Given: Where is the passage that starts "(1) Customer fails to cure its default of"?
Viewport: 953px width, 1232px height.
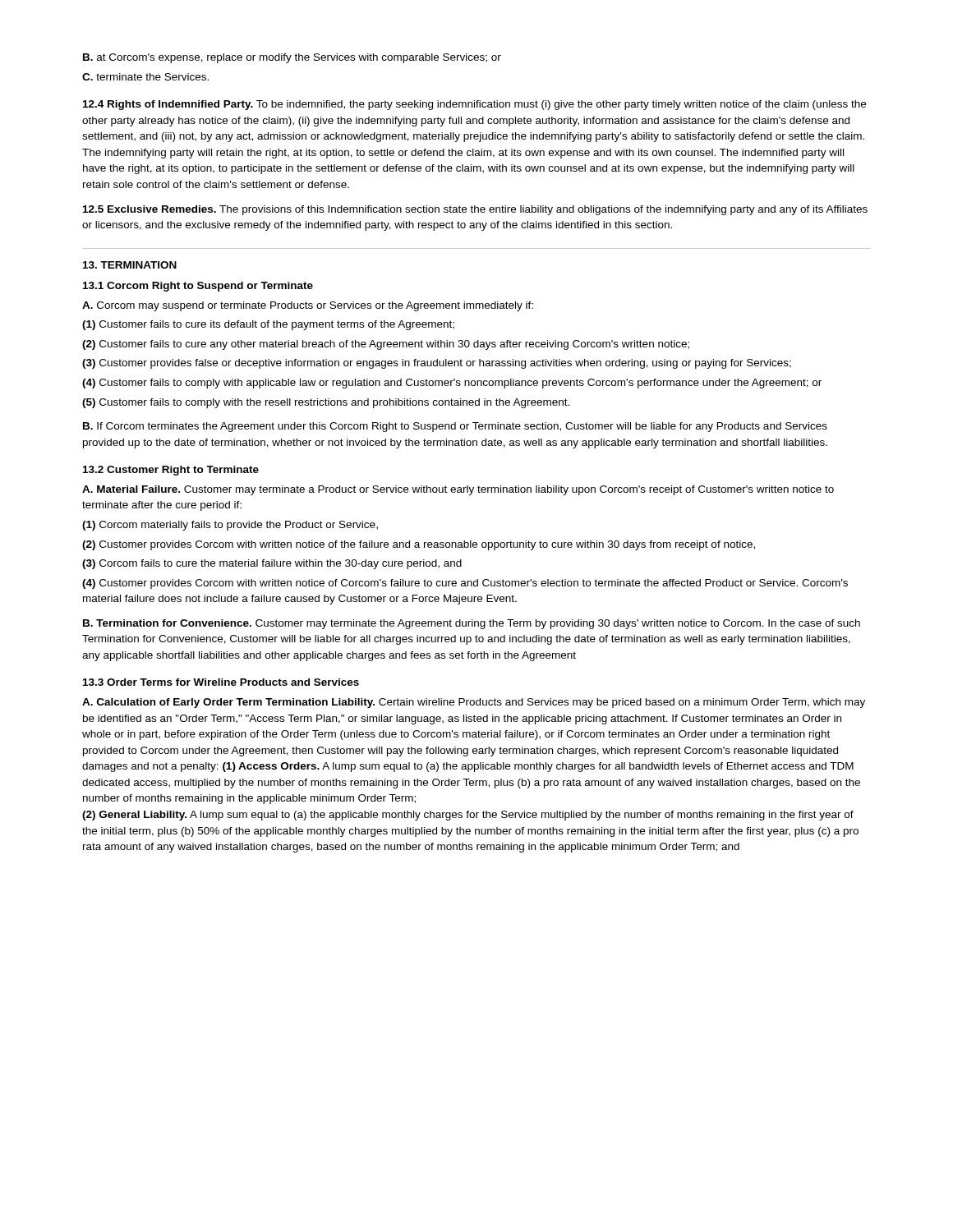Looking at the screenshot, I should 269,324.
